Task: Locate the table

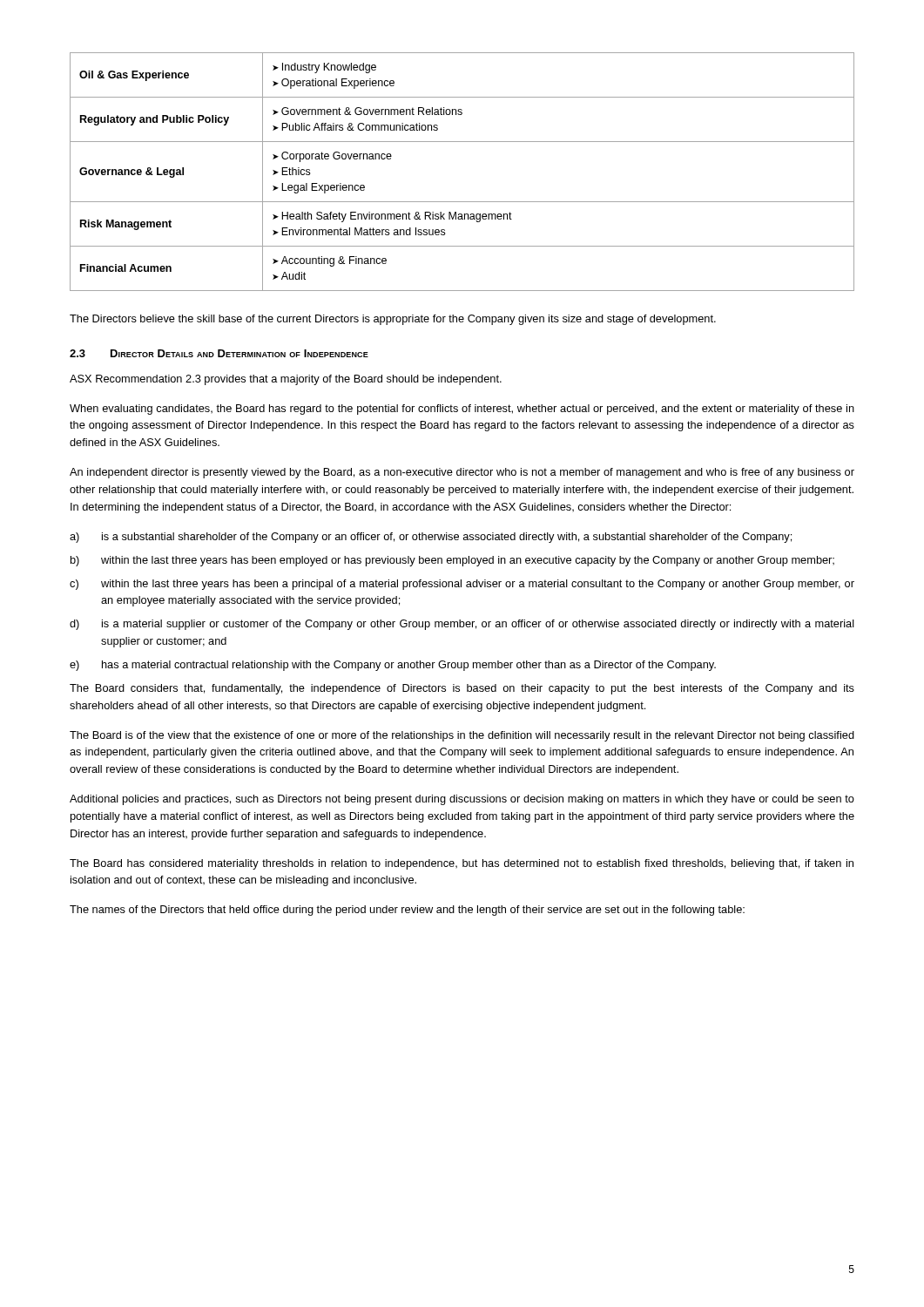Action: click(462, 172)
